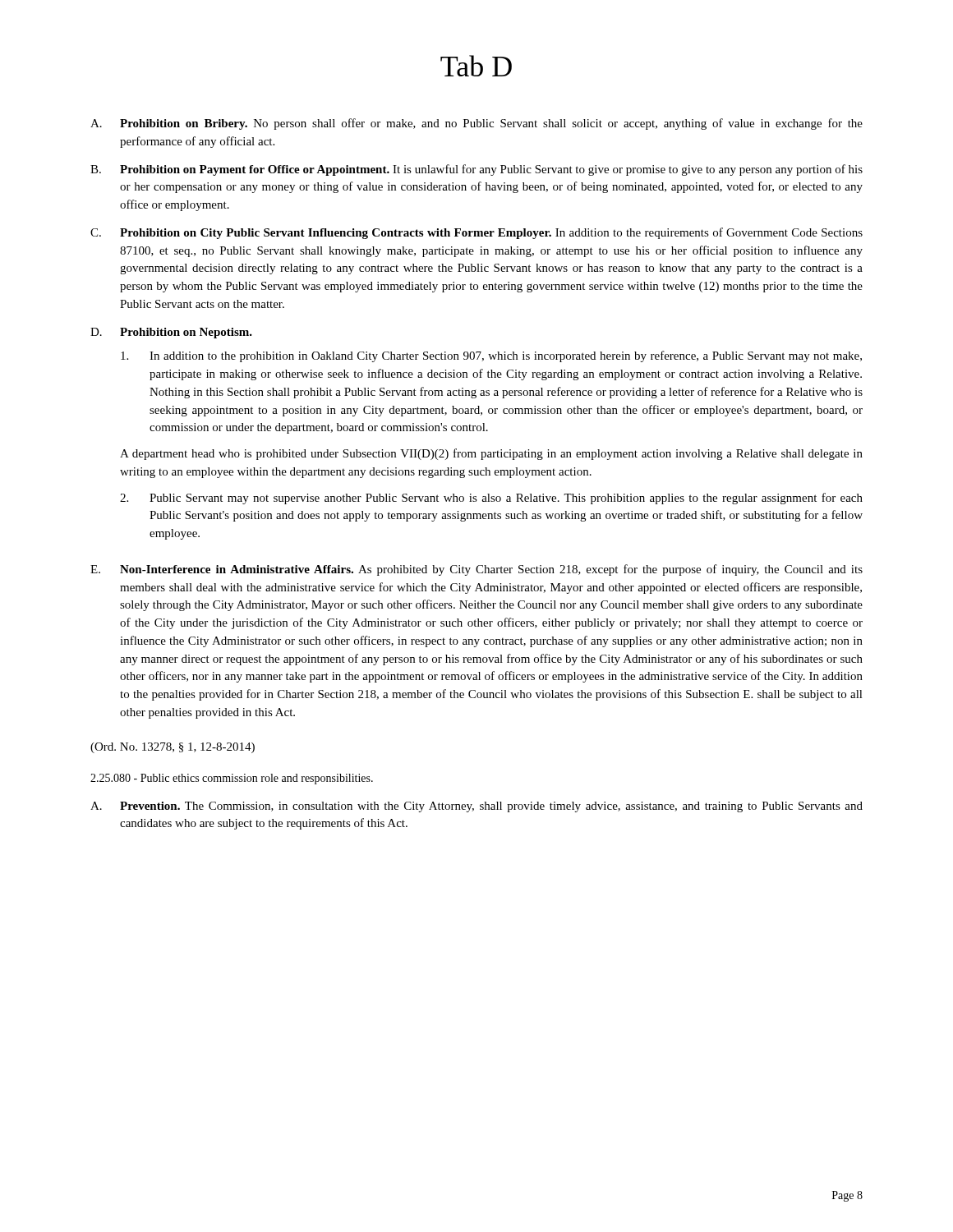This screenshot has height=1232, width=953.
Task: Point to the block starting "A department head who is"
Action: pyautogui.click(x=491, y=462)
